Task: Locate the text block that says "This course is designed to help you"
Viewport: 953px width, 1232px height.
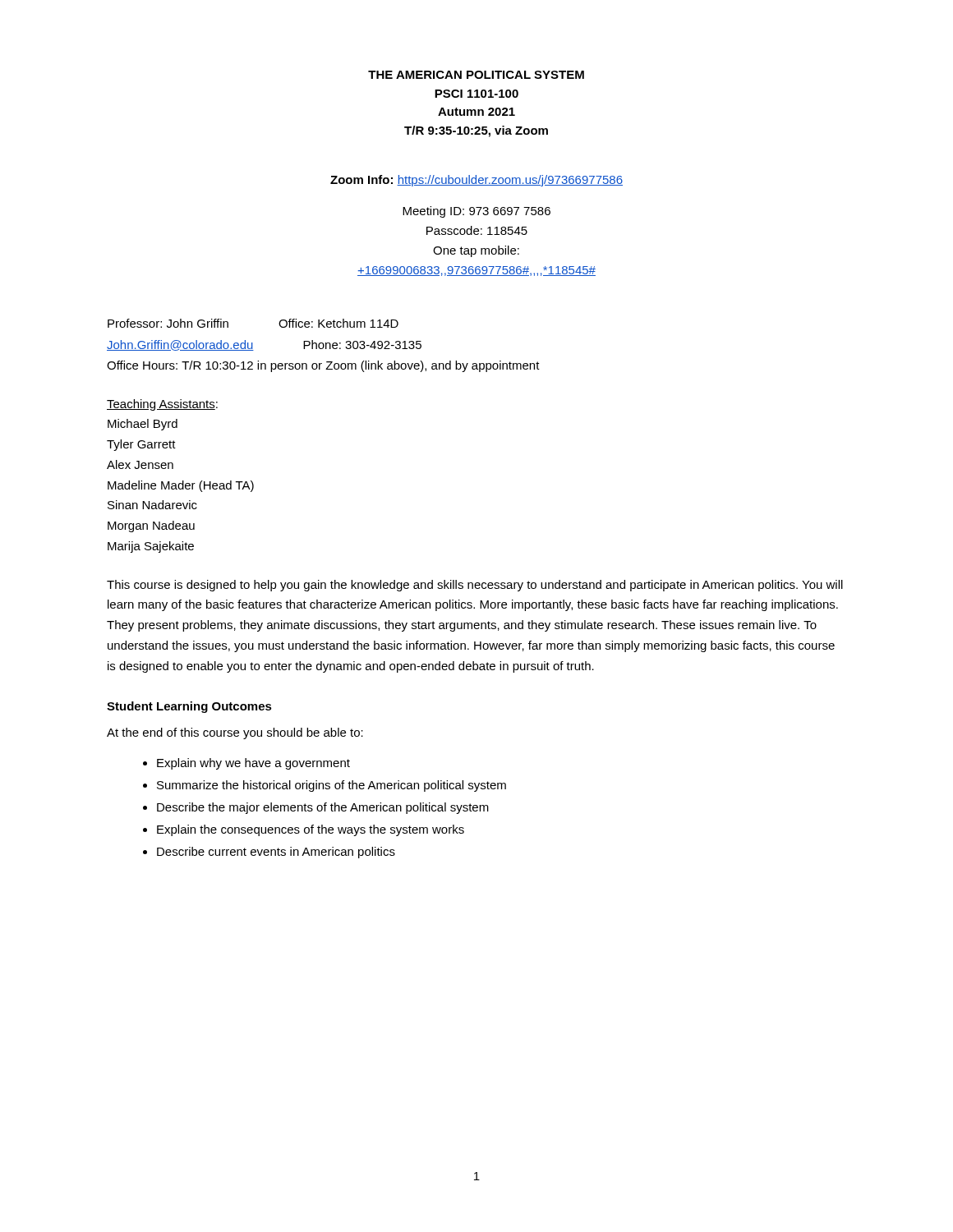Action: 475,625
